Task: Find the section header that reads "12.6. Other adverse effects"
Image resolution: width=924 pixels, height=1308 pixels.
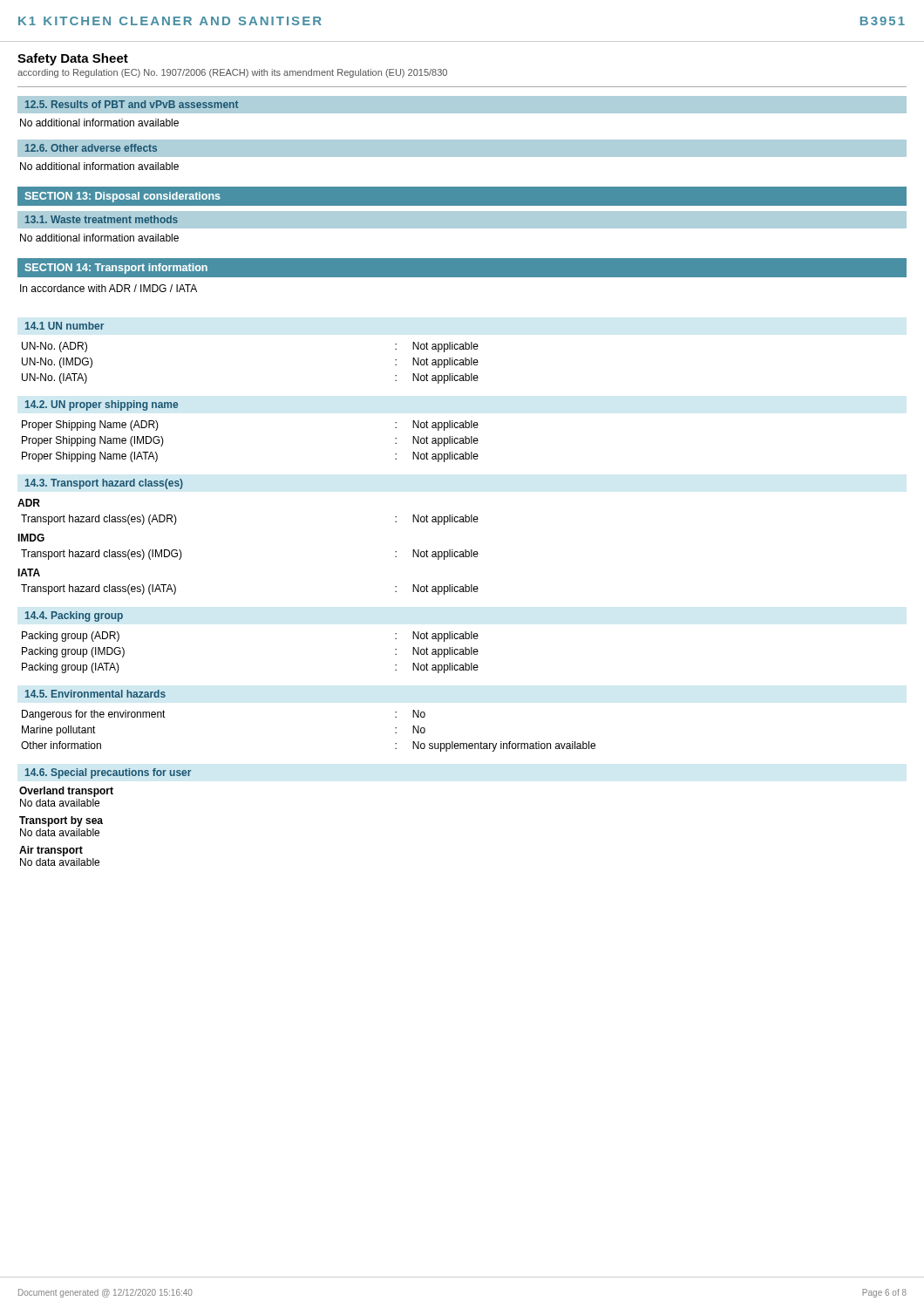Action: point(91,148)
